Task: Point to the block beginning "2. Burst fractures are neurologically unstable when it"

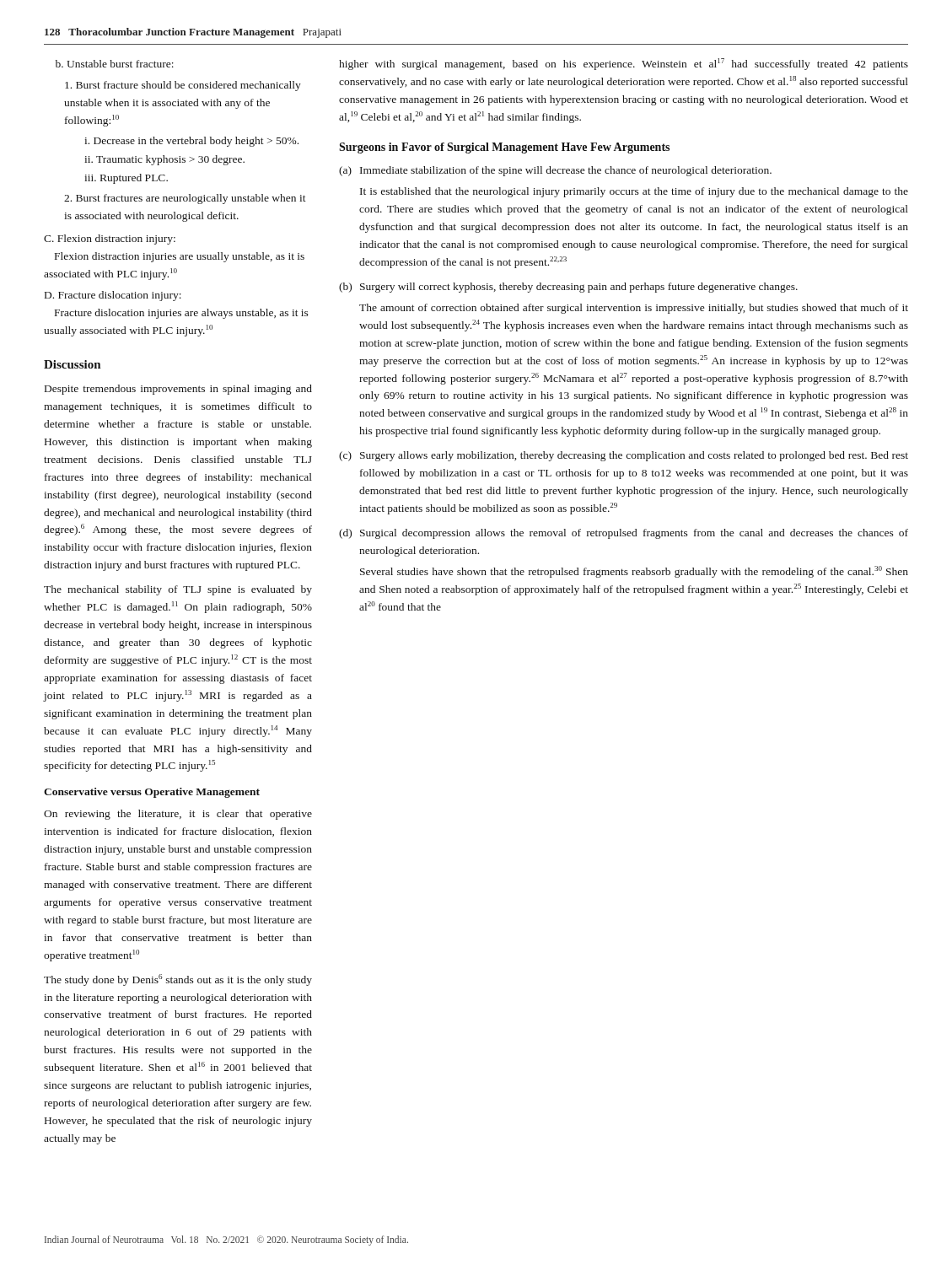Action: [x=185, y=207]
